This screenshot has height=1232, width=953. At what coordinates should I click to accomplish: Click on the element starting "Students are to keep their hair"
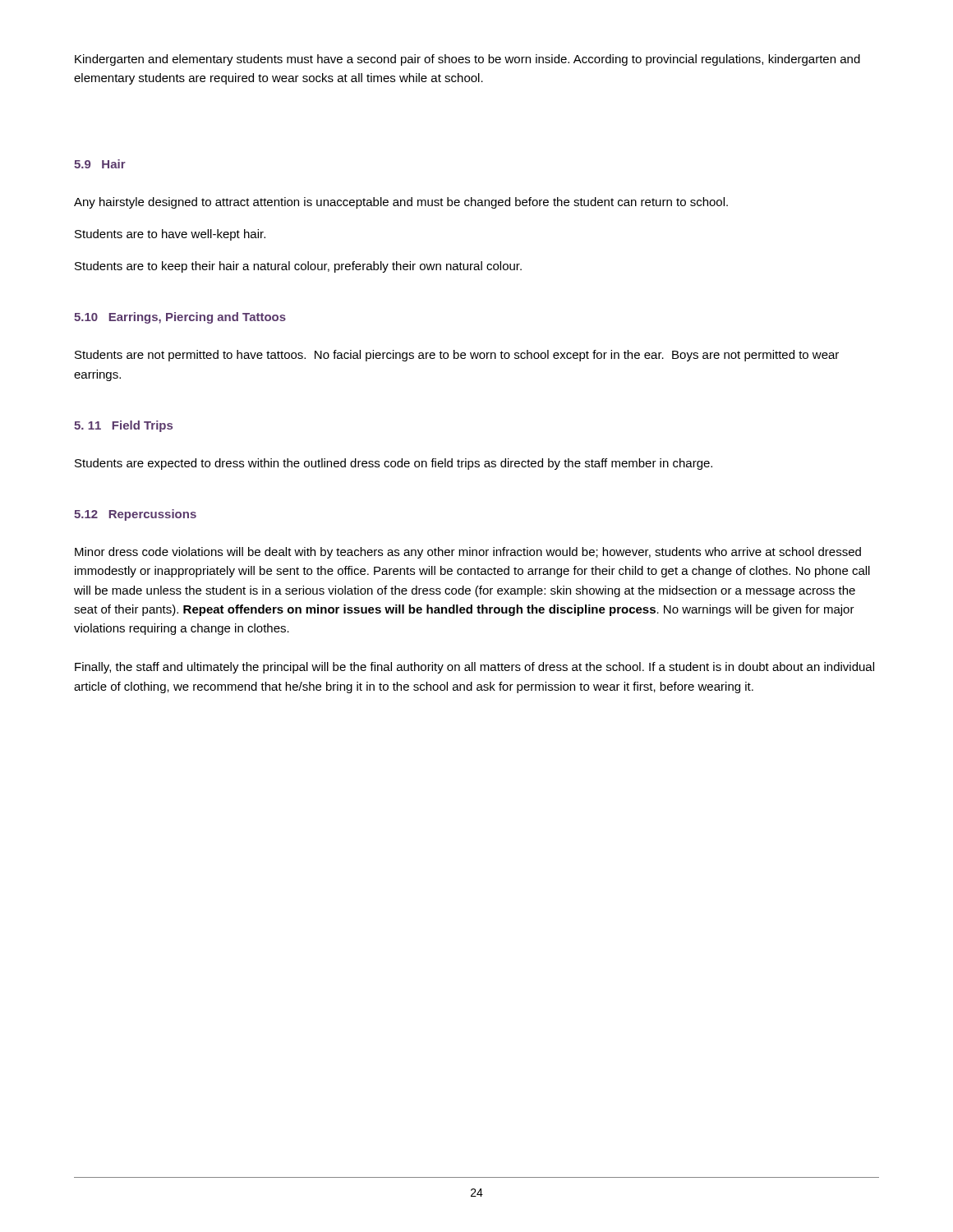coord(298,266)
